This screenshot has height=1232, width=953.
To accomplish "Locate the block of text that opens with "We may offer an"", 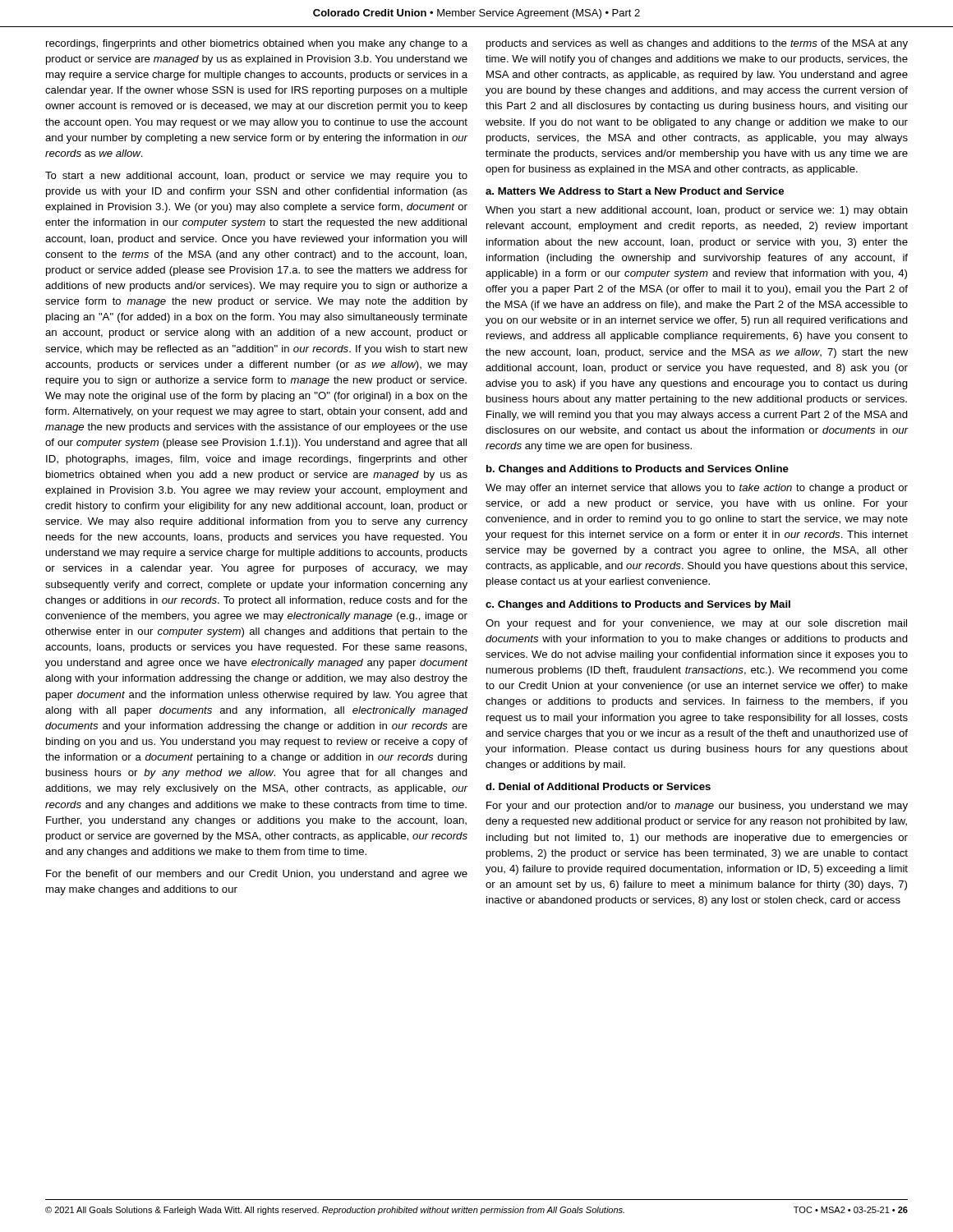I will (697, 534).
